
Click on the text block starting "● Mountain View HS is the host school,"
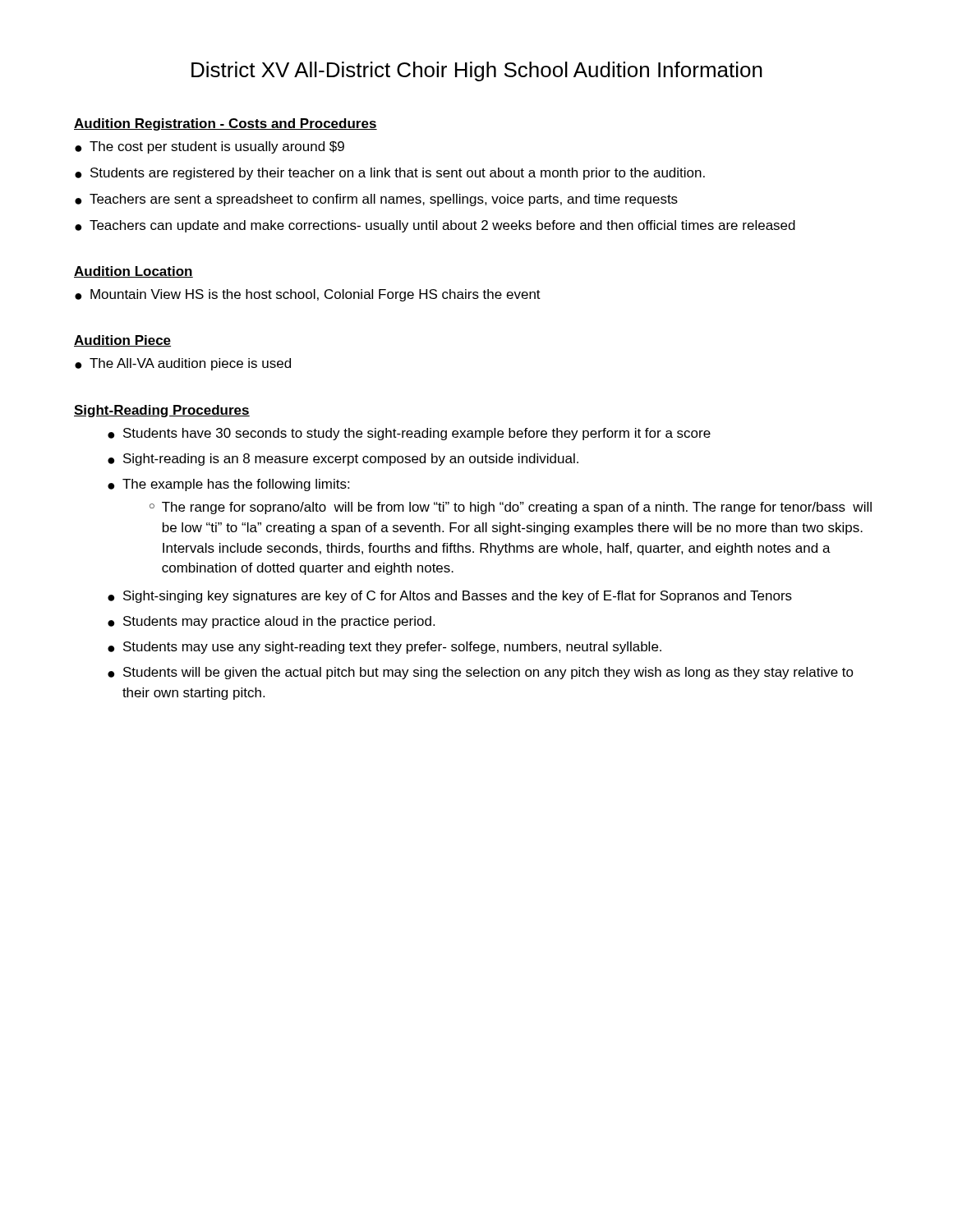pos(476,296)
